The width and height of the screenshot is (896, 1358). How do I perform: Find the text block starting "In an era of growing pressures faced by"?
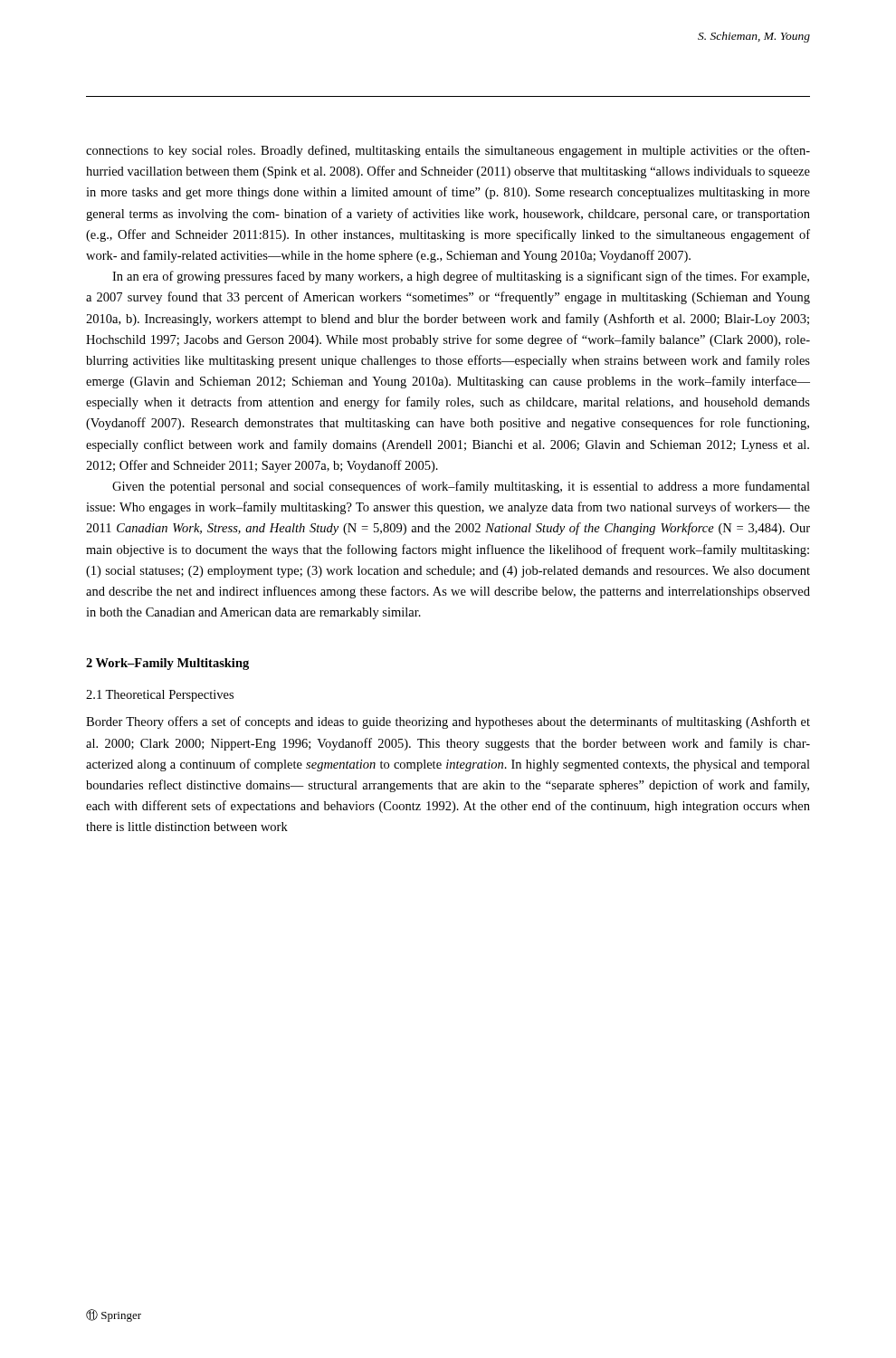click(448, 371)
